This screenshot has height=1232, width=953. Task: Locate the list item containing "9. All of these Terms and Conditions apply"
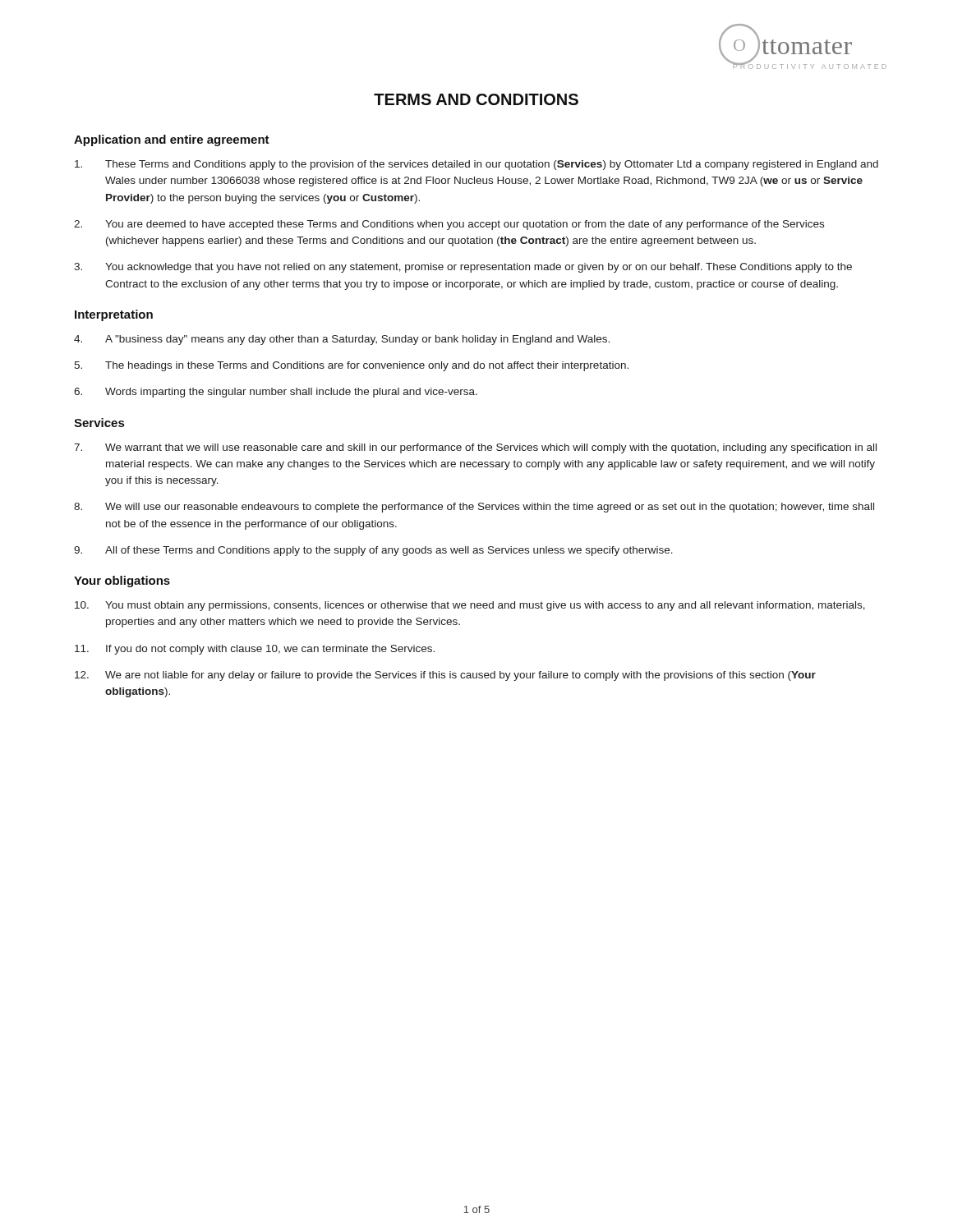click(x=476, y=550)
